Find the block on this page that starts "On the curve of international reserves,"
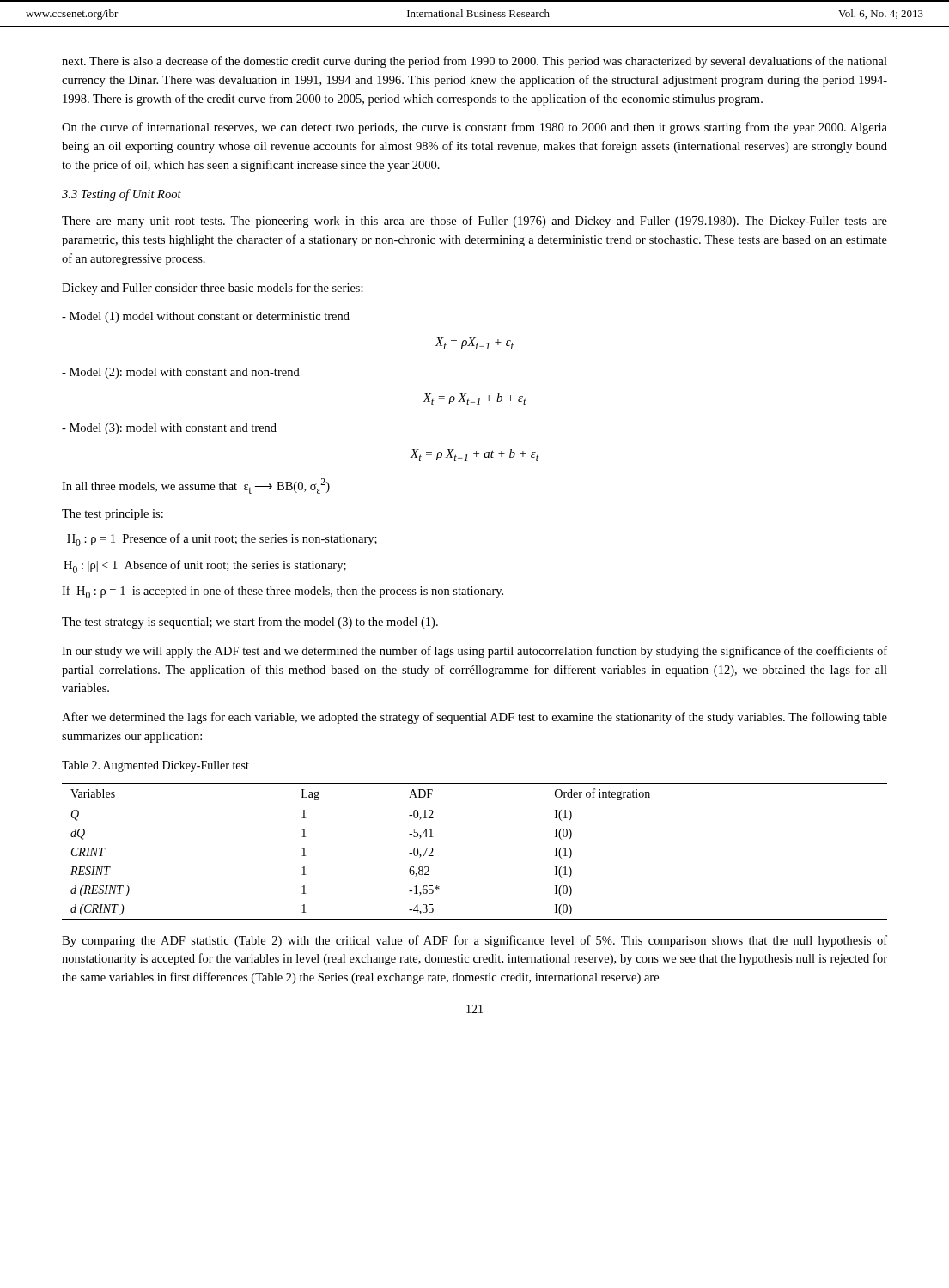 (x=474, y=147)
